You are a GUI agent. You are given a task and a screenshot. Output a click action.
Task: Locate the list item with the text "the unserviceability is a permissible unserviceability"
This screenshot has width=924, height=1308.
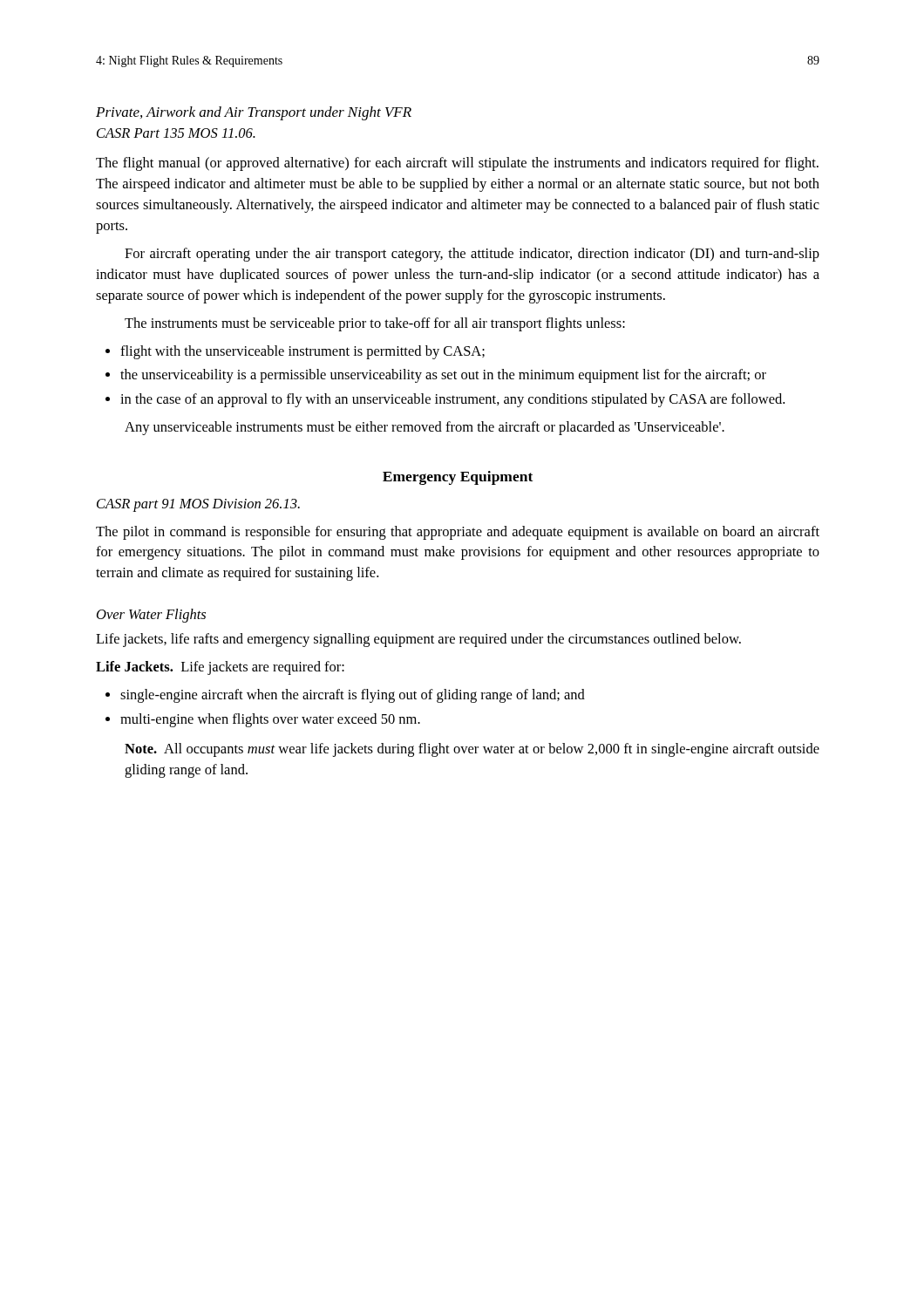tap(443, 375)
